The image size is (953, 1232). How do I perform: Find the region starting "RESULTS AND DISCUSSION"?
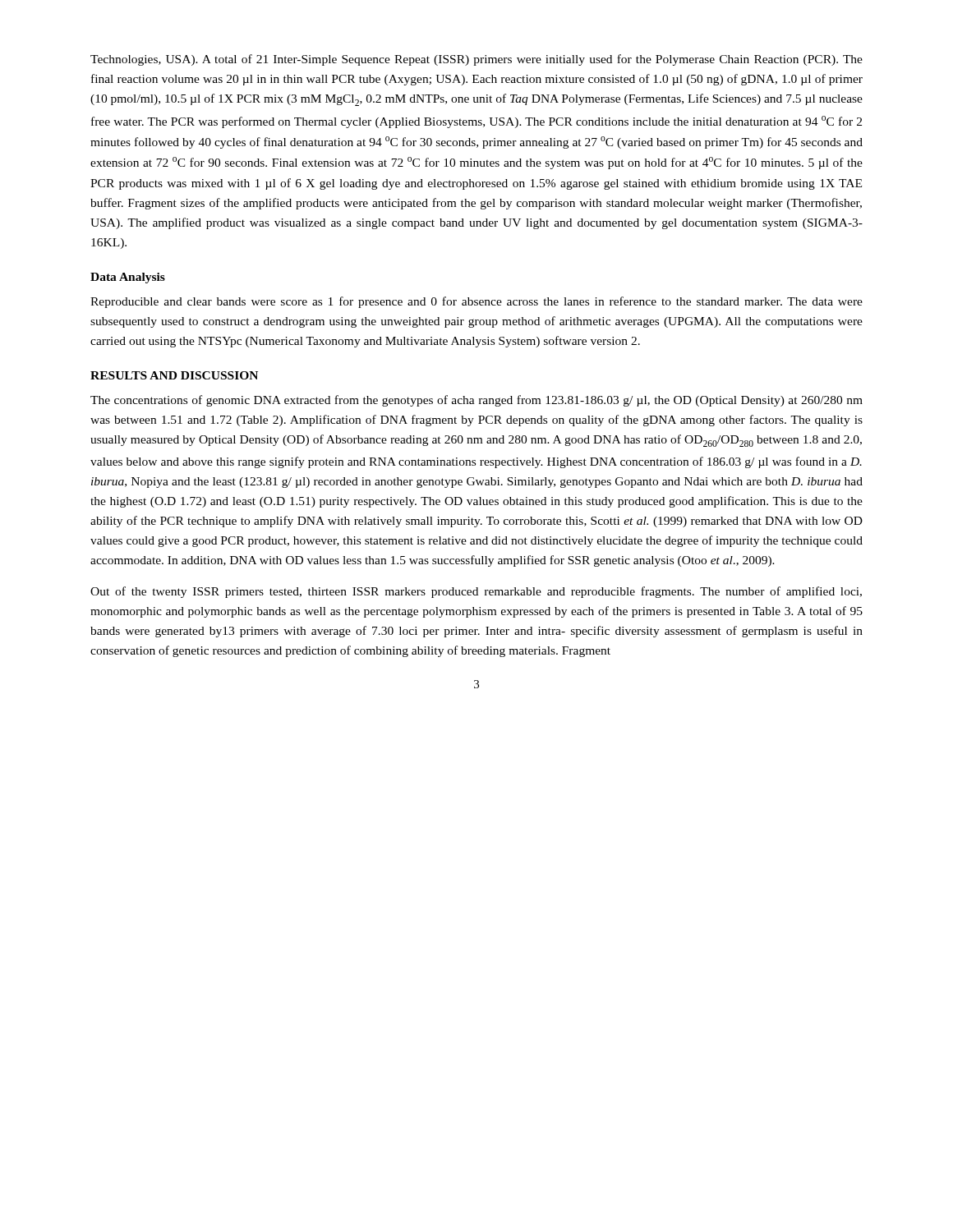(174, 375)
